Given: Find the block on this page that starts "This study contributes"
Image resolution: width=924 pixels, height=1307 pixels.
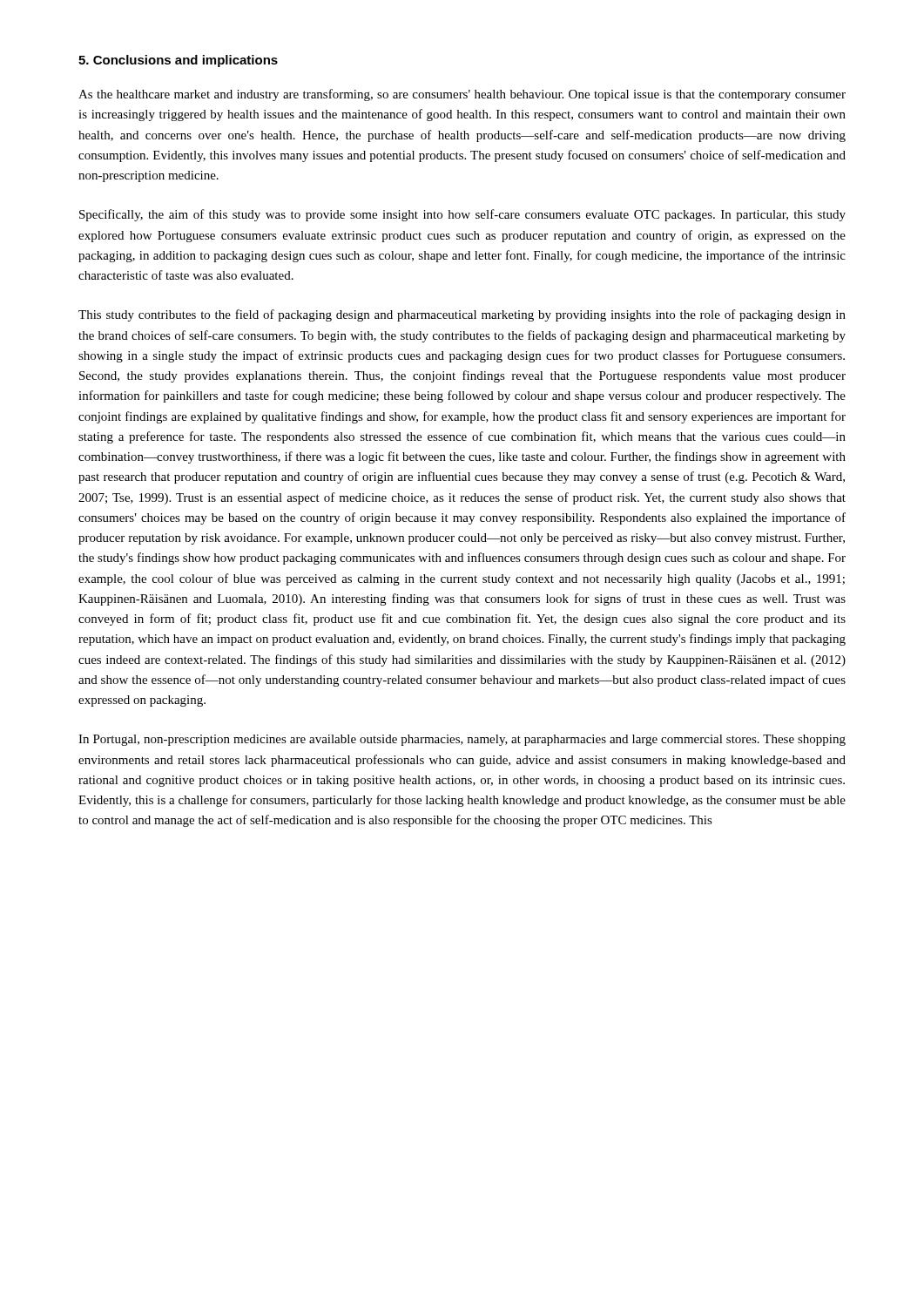Looking at the screenshot, I should point(462,507).
